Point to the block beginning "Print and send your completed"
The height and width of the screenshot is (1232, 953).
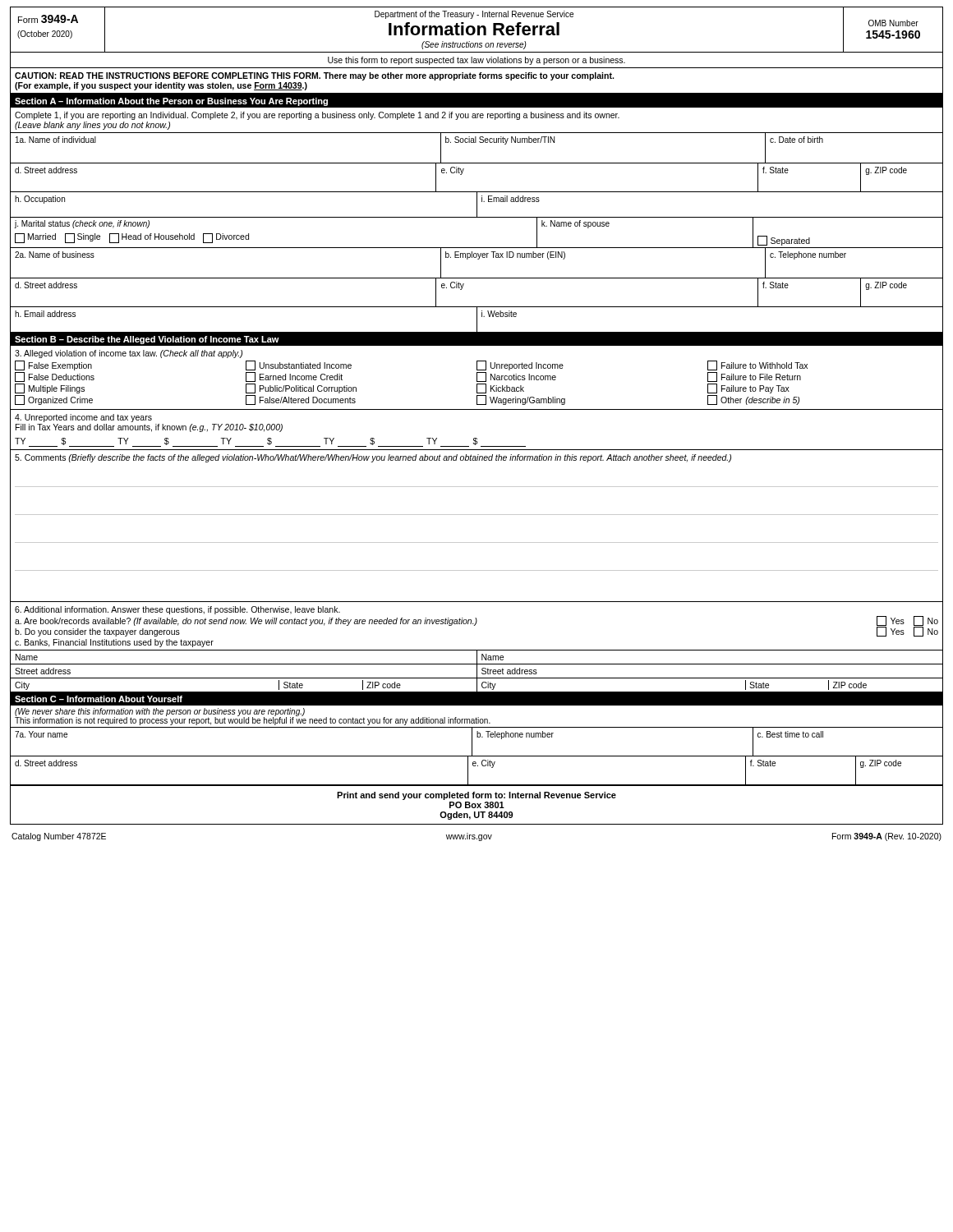coord(476,805)
